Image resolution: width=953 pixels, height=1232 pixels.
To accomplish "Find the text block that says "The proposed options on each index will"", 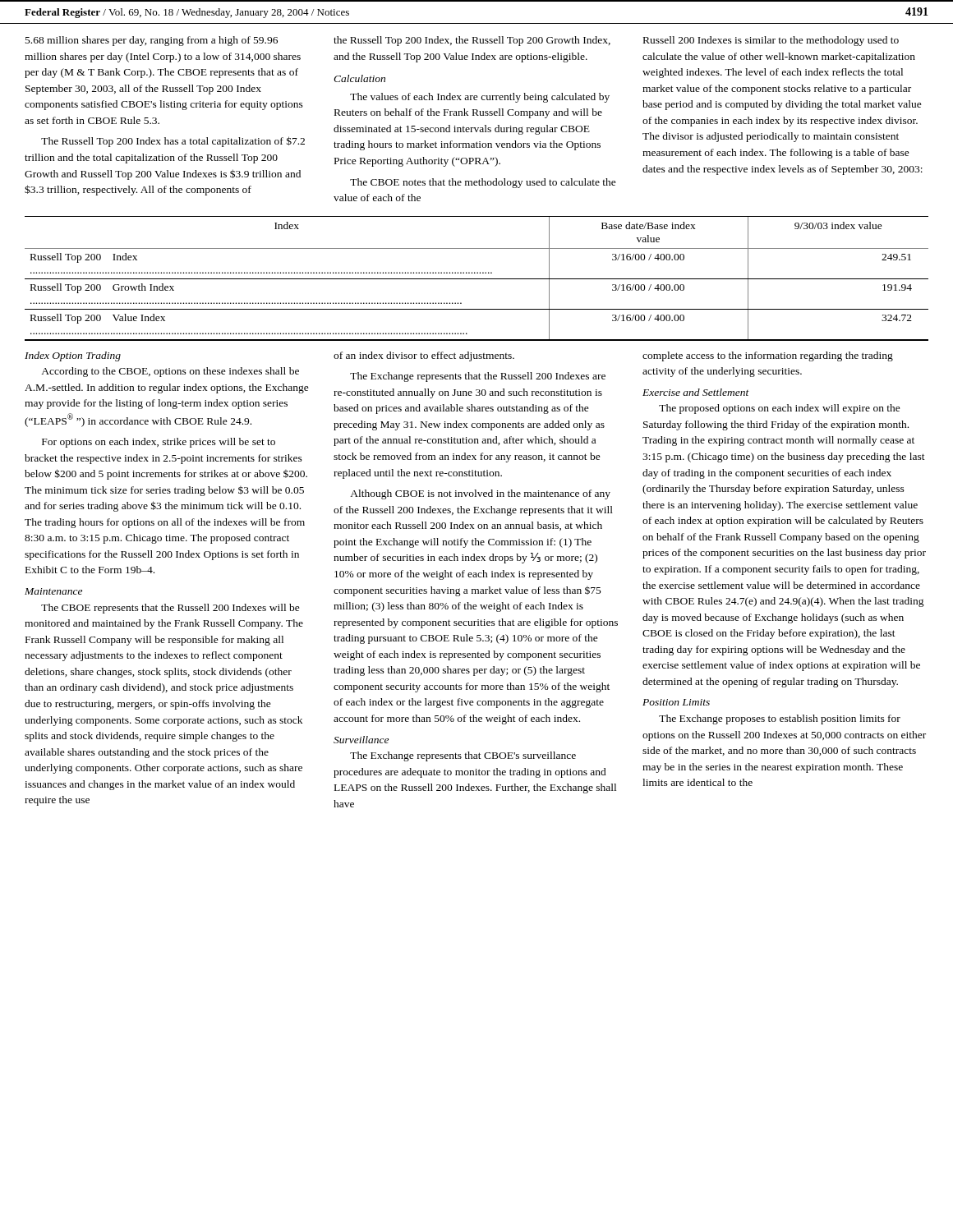I will (785, 545).
